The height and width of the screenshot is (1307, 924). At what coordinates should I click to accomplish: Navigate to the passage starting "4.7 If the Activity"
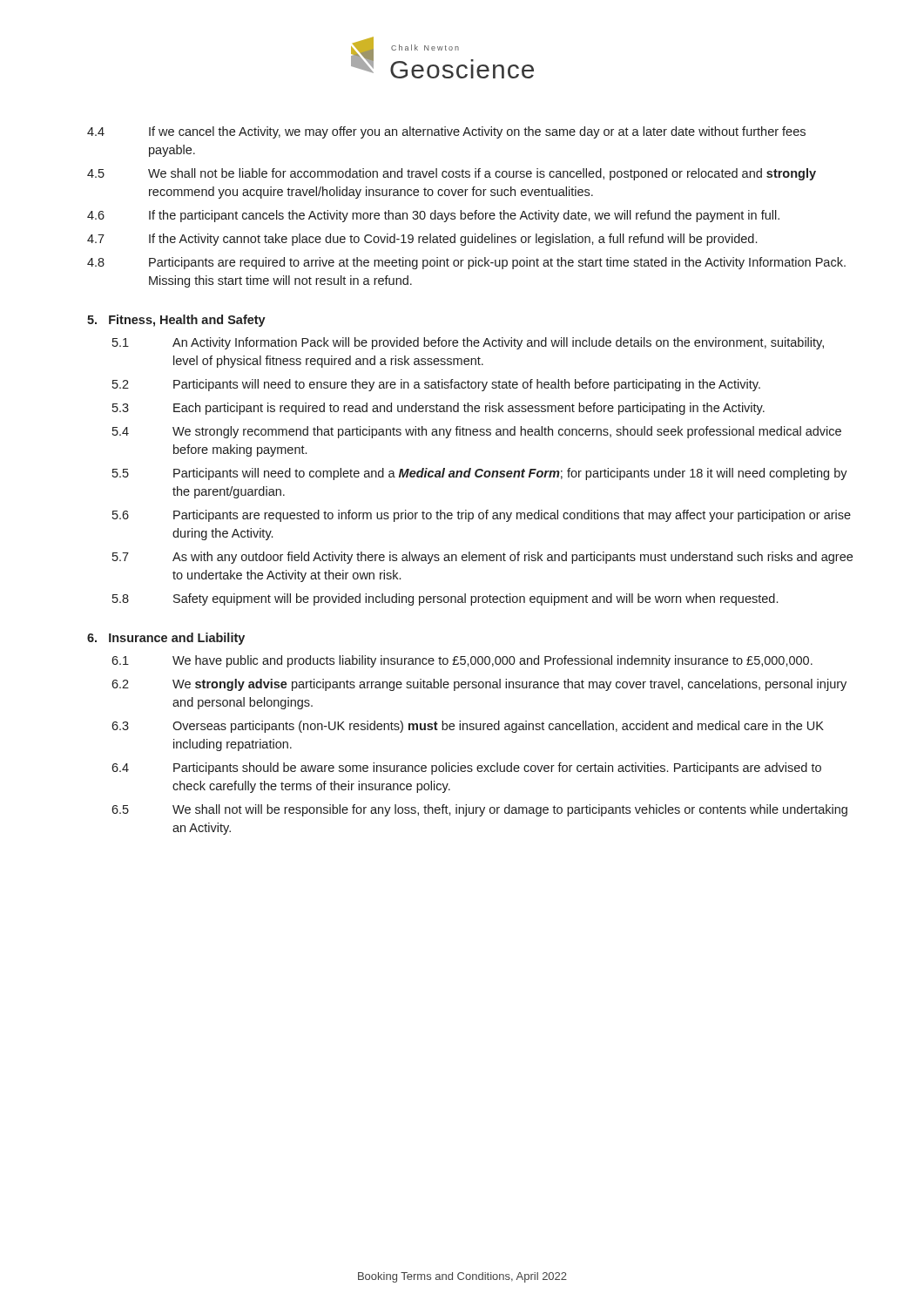click(x=471, y=239)
